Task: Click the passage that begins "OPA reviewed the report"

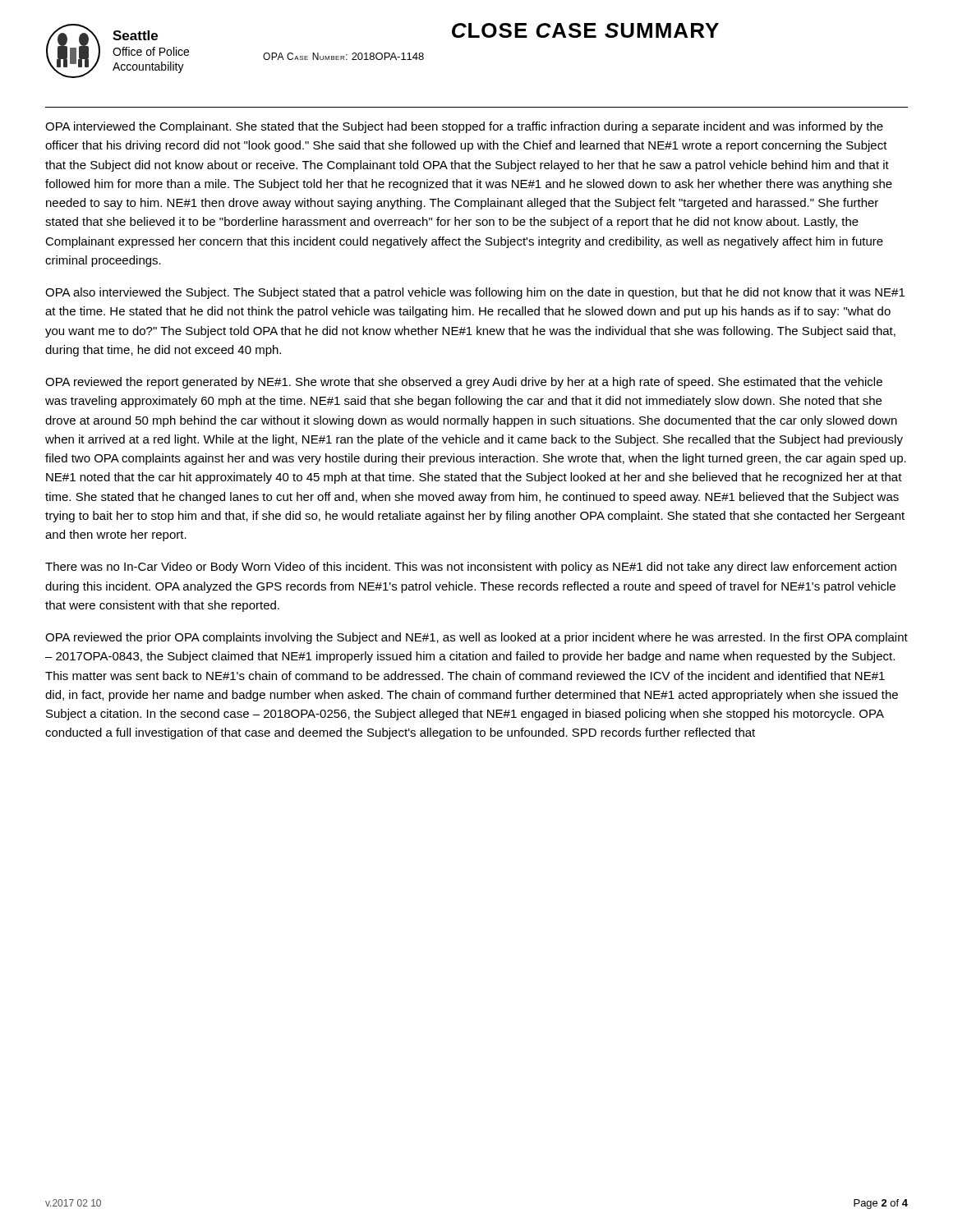Action: (x=476, y=458)
